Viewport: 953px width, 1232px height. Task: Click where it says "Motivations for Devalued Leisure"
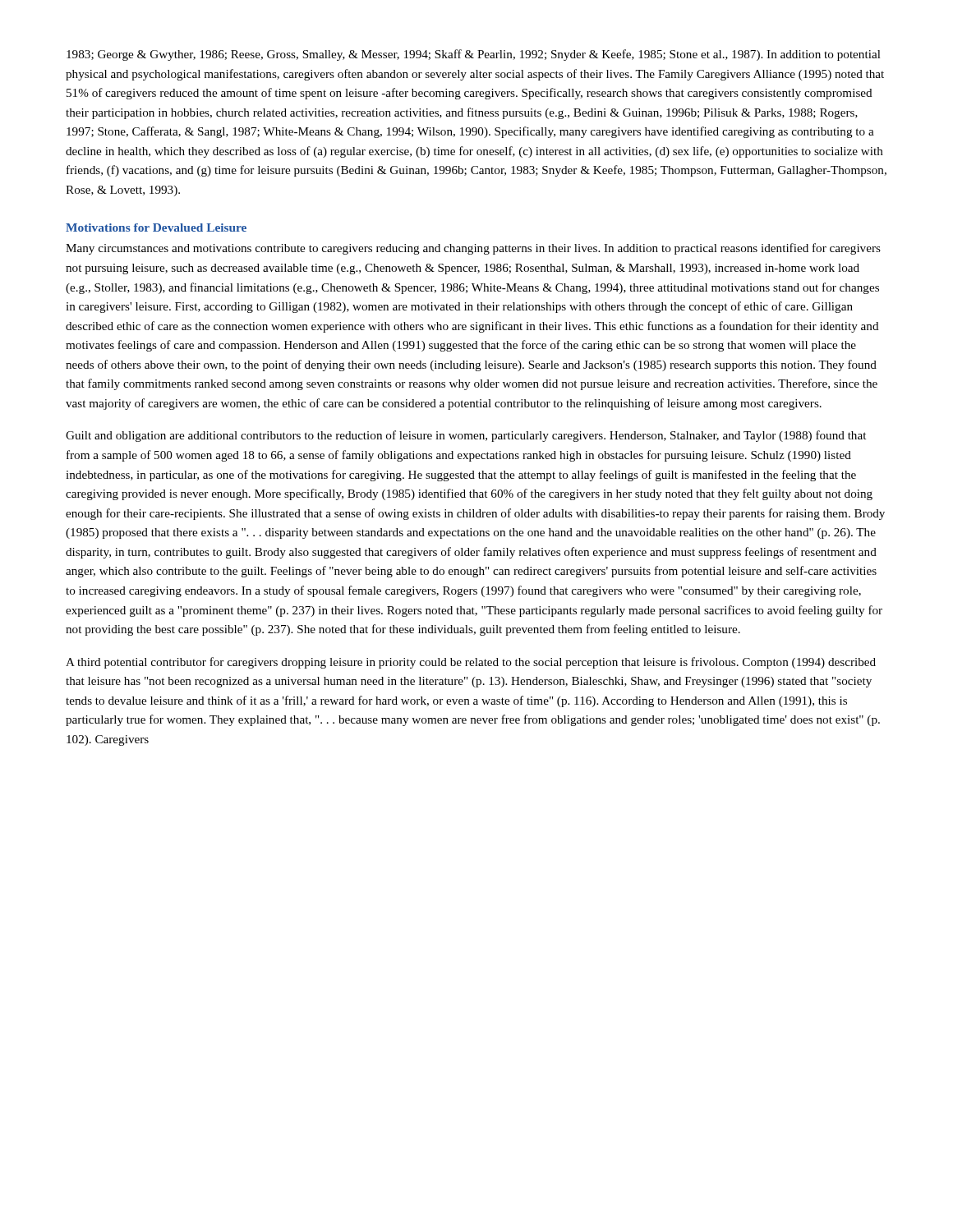click(x=156, y=227)
